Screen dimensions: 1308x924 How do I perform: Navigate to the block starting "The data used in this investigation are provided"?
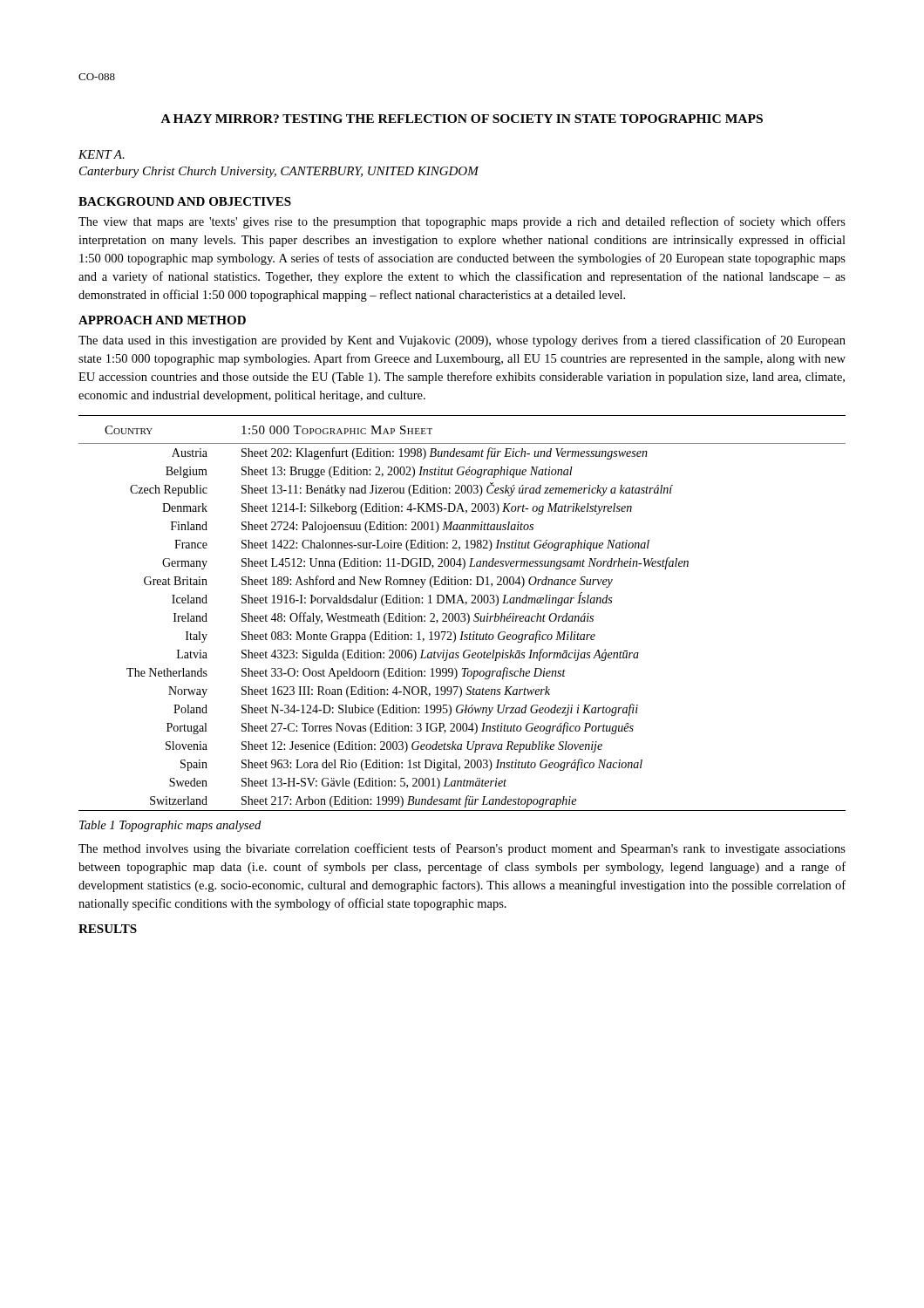point(462,368)
